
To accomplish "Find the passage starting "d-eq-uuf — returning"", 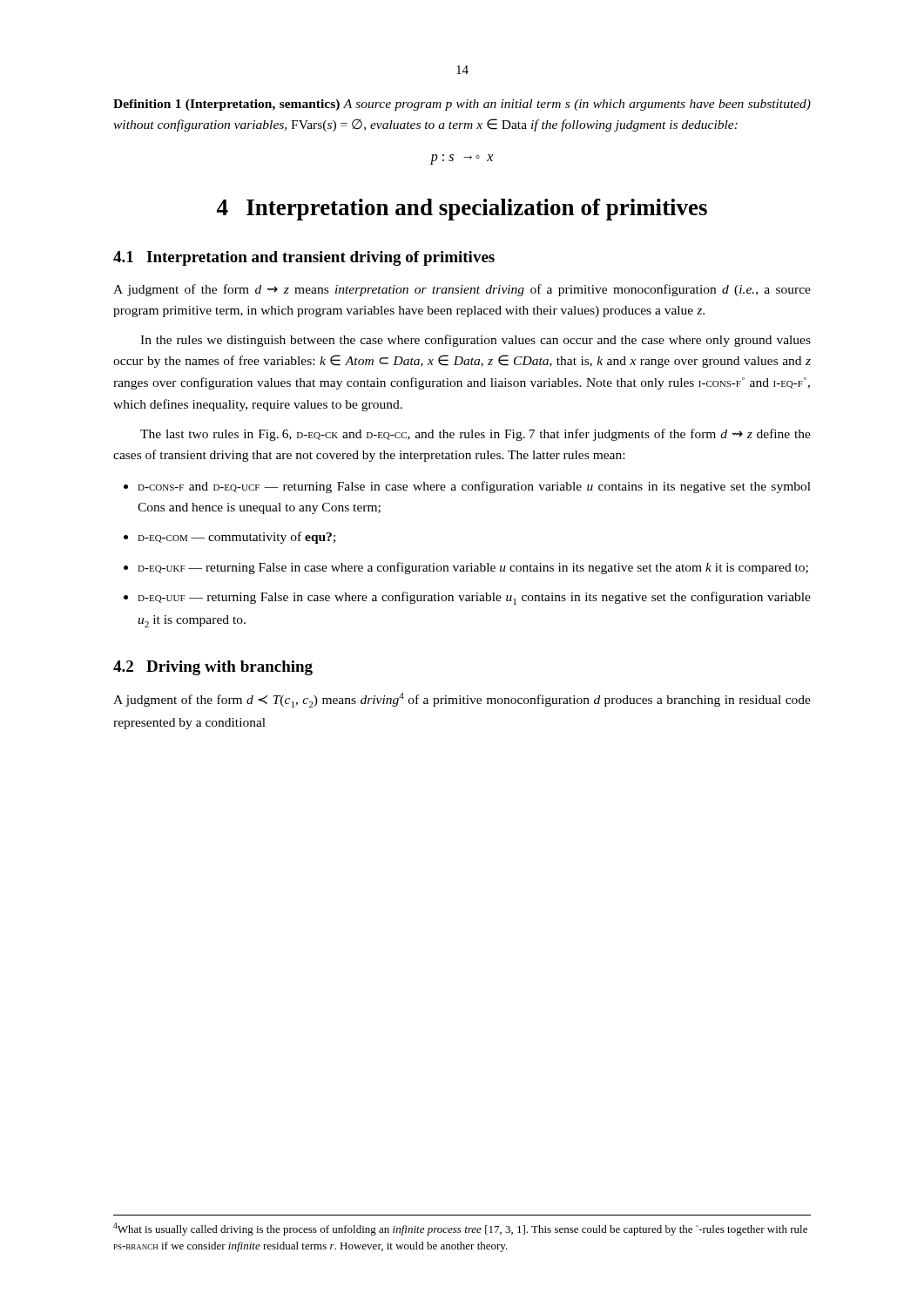I will (474, 609).
